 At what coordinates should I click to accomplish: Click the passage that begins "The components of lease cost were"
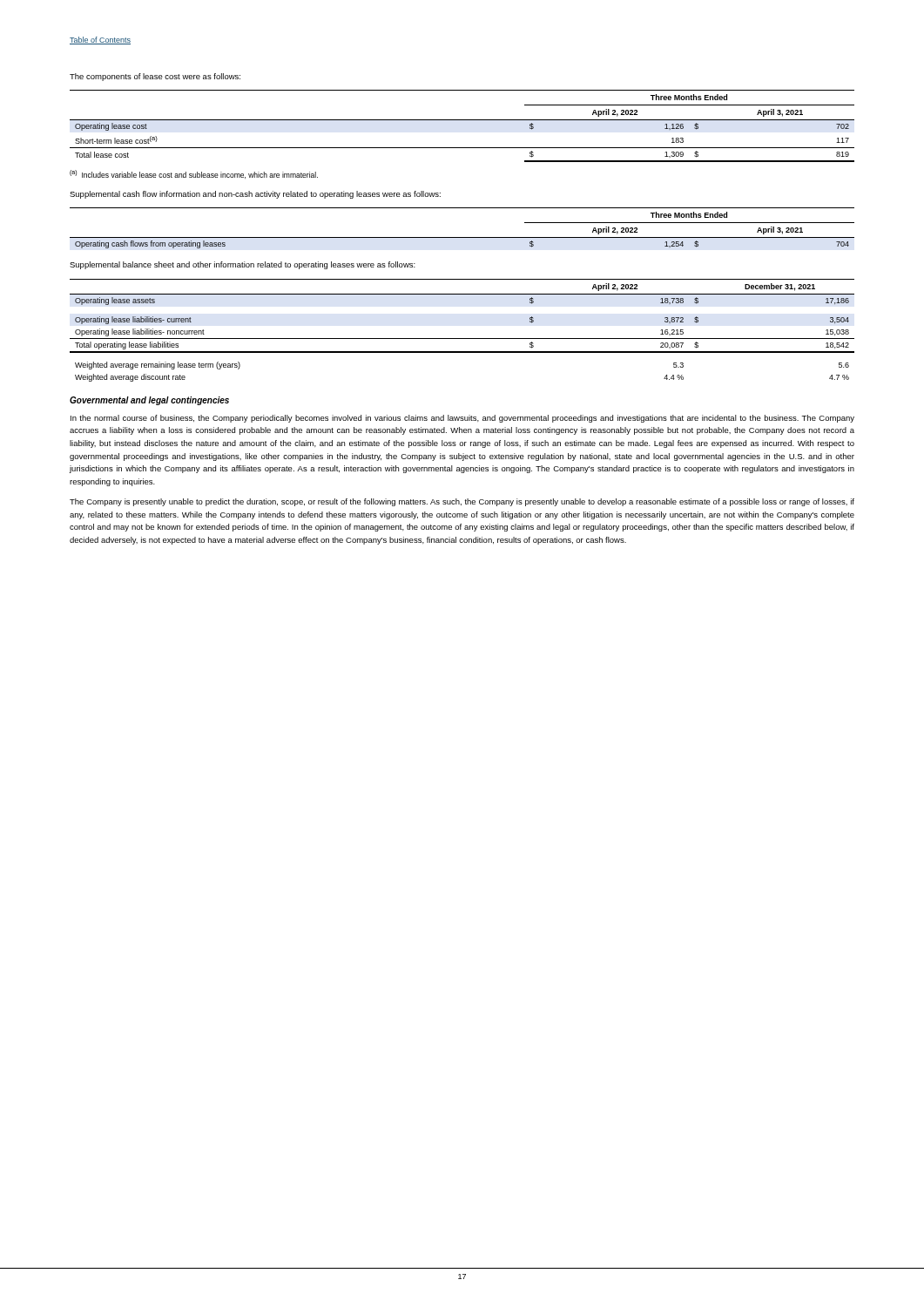coord(155,76)
